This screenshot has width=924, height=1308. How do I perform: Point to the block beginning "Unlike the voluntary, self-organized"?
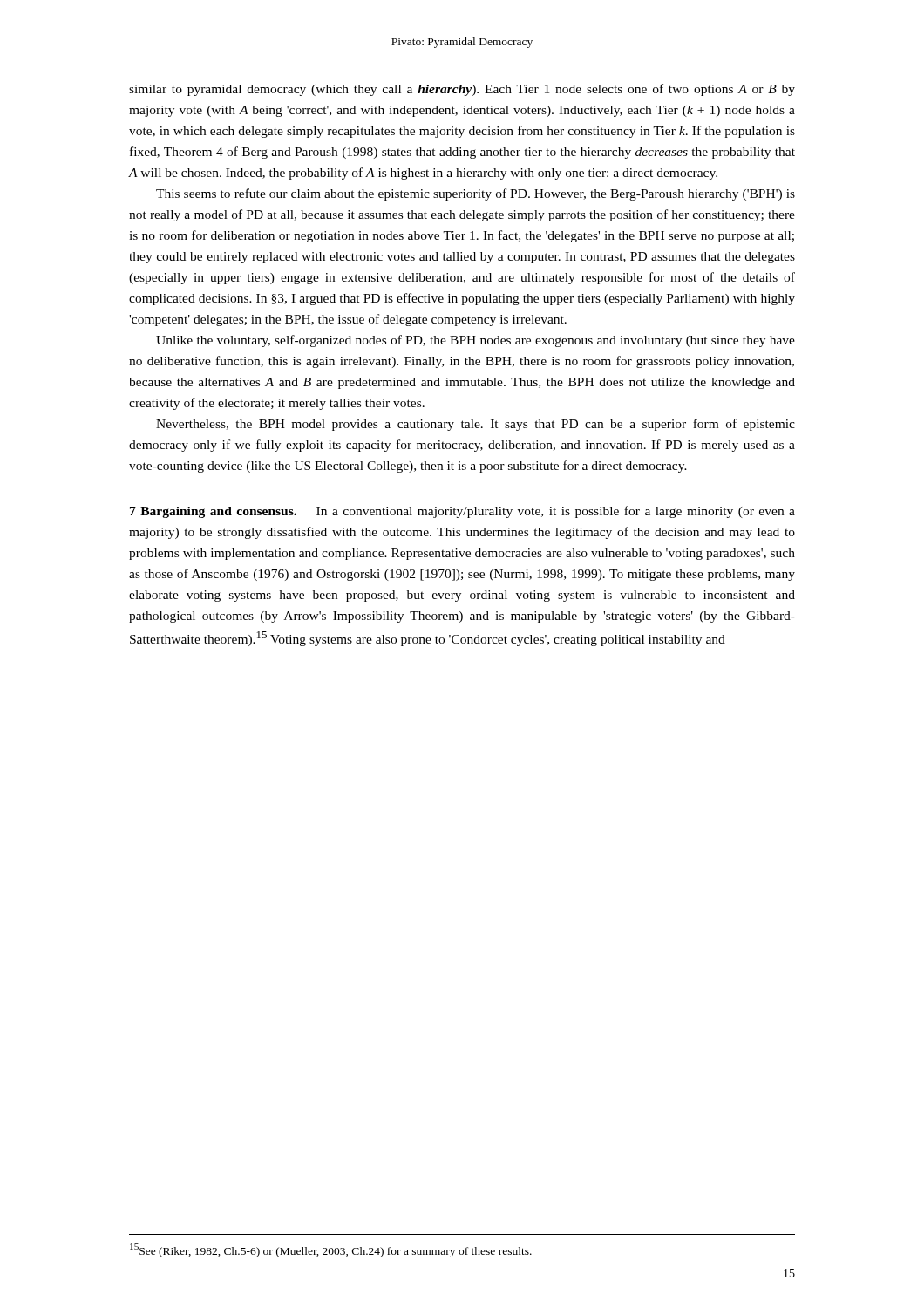tap(462, 372)
